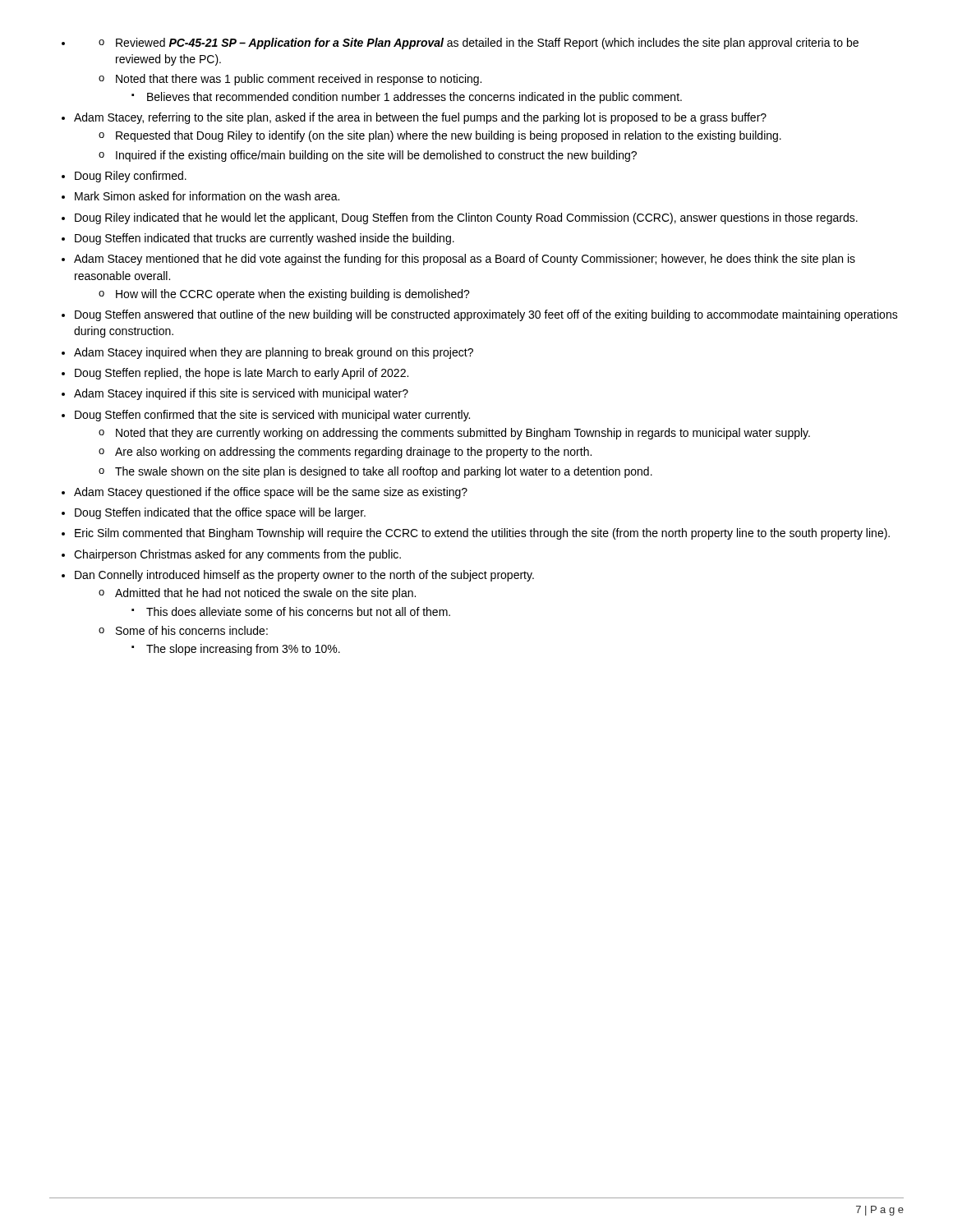Find the block on this page that starts "Doug Steffen confirmed that"
Screen dimensions: 1232x953
(489, 444)
